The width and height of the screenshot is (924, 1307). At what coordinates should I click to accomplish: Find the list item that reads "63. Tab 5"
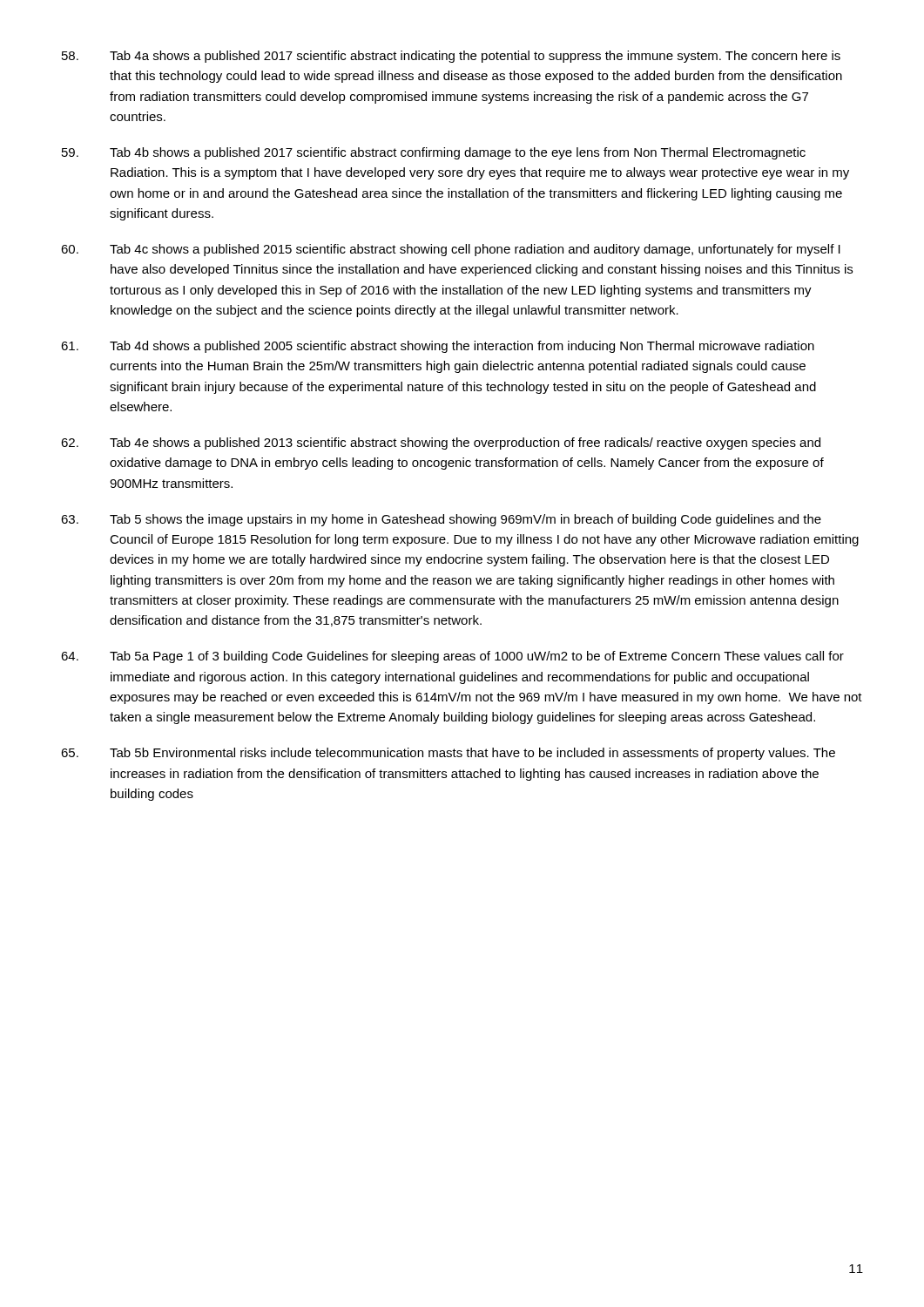point(462,569)
